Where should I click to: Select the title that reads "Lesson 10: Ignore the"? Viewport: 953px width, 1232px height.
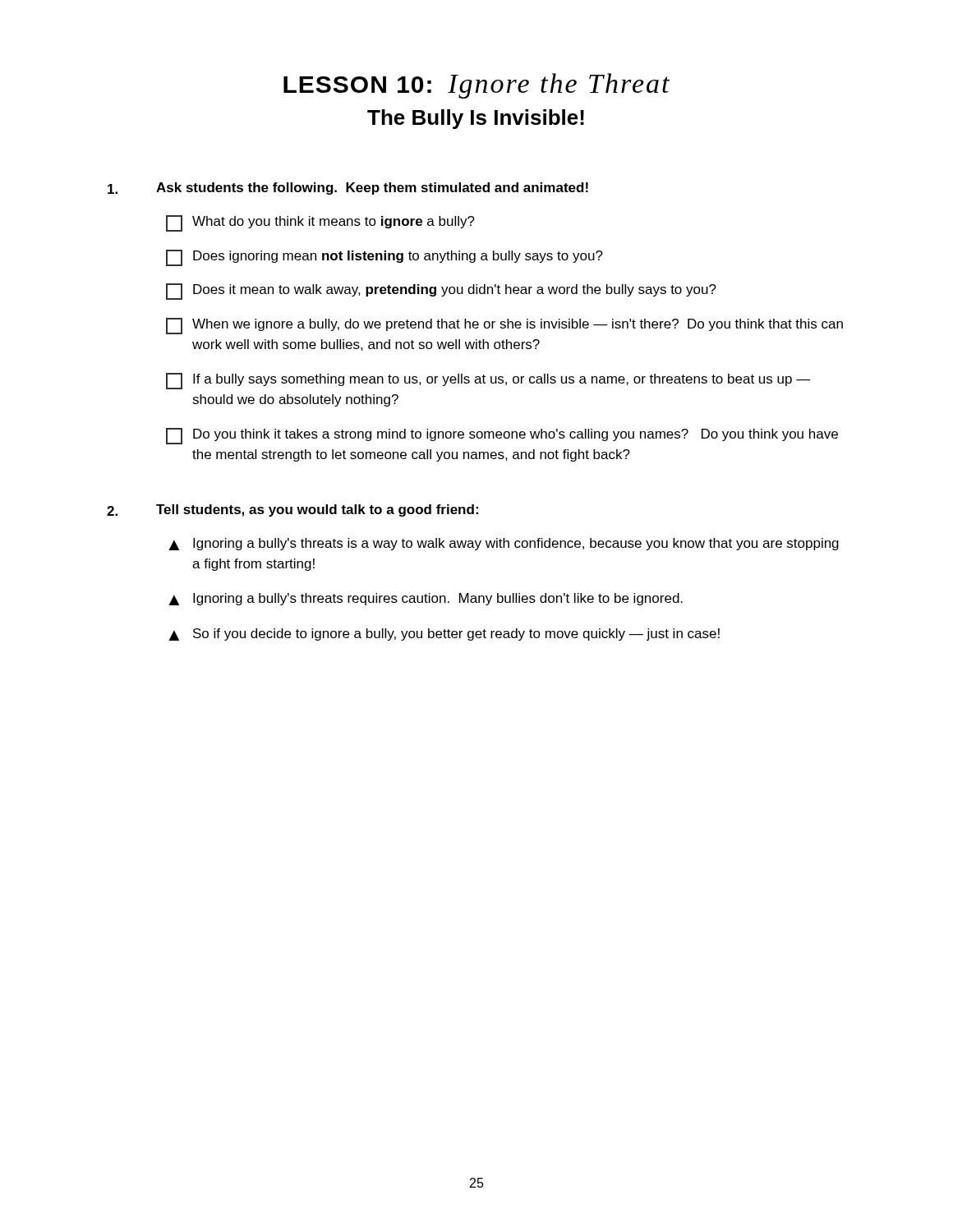[476, 98]
